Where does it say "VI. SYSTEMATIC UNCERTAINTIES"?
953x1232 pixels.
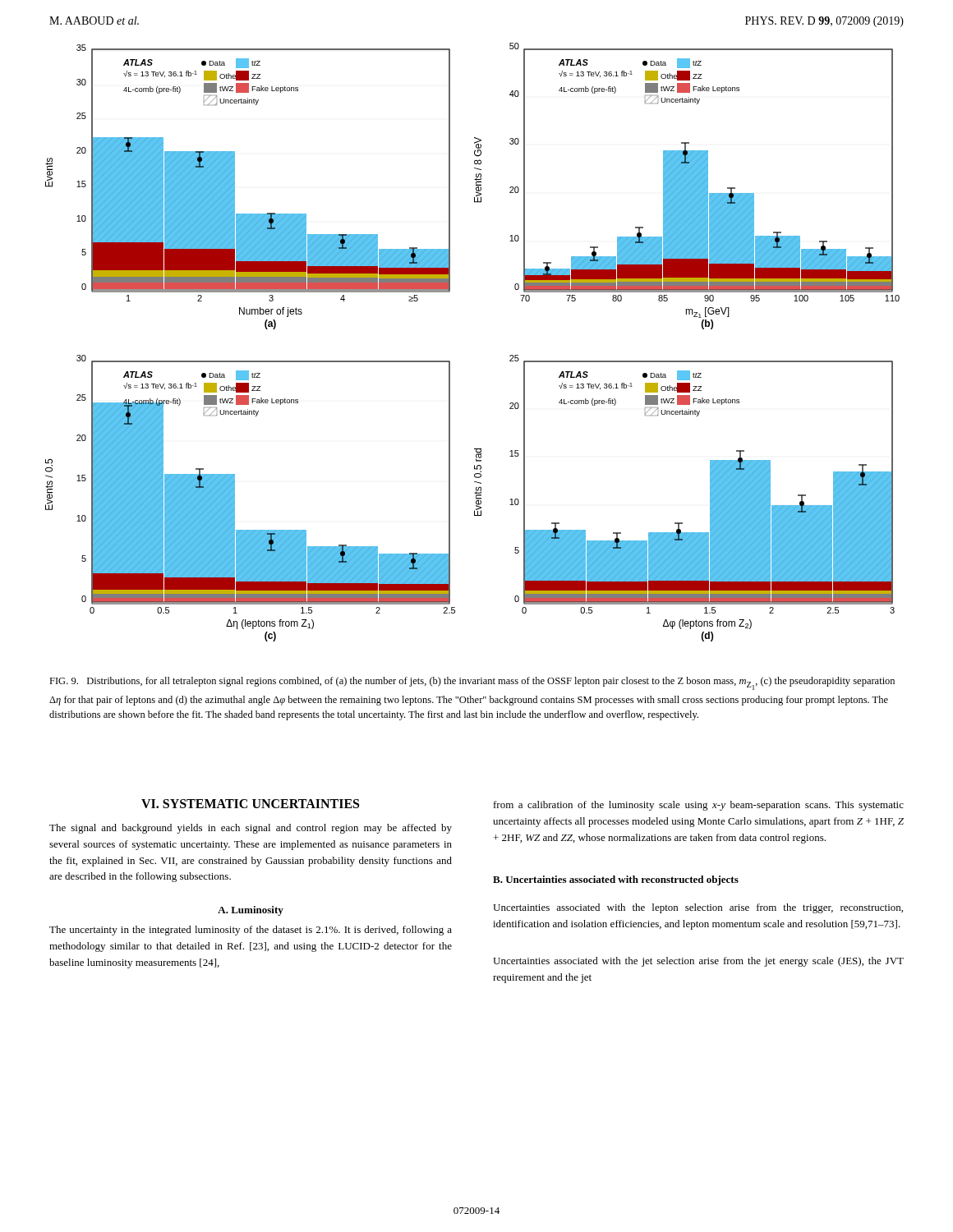251,804
